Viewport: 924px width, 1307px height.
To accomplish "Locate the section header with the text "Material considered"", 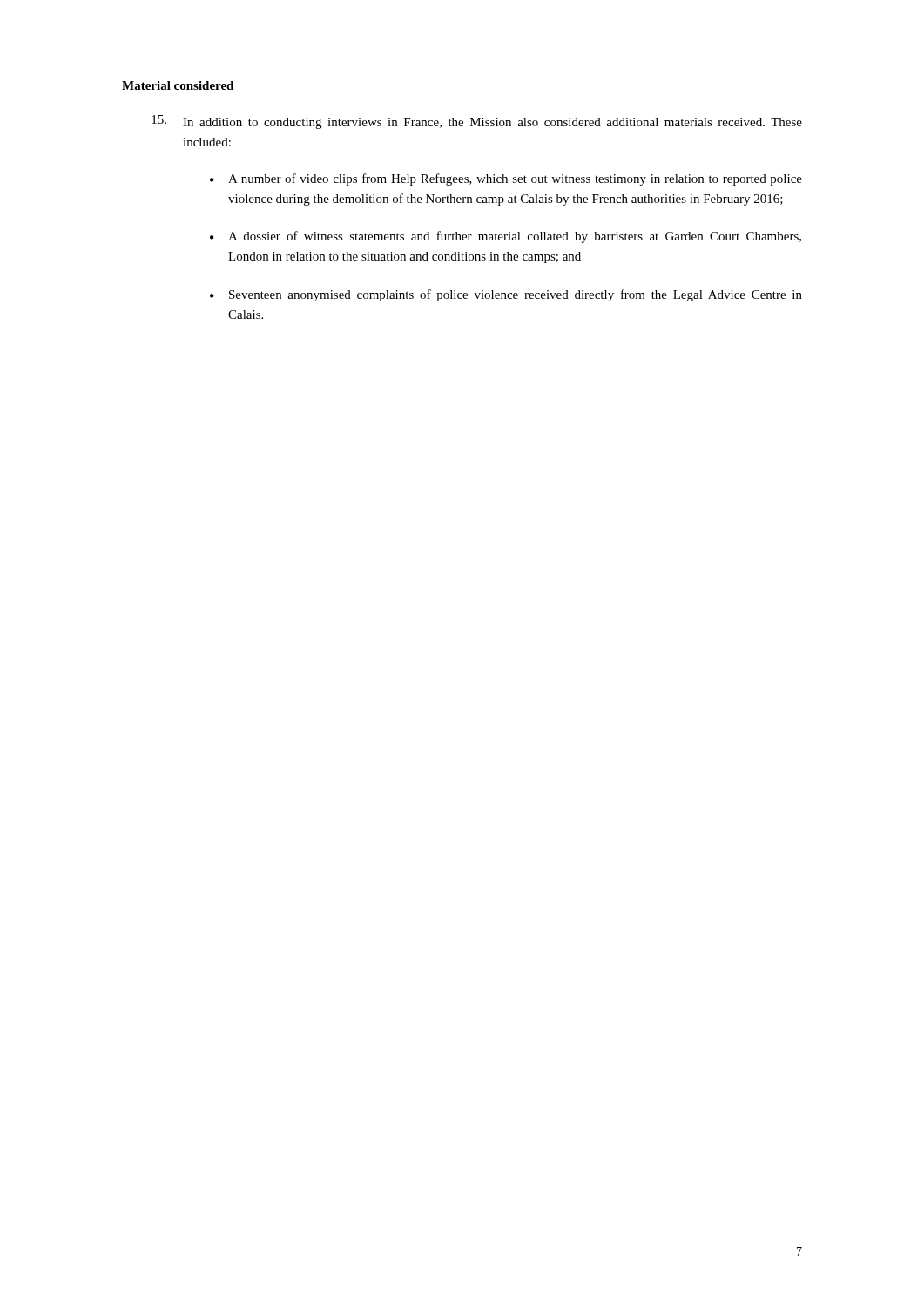I will 178,85.
